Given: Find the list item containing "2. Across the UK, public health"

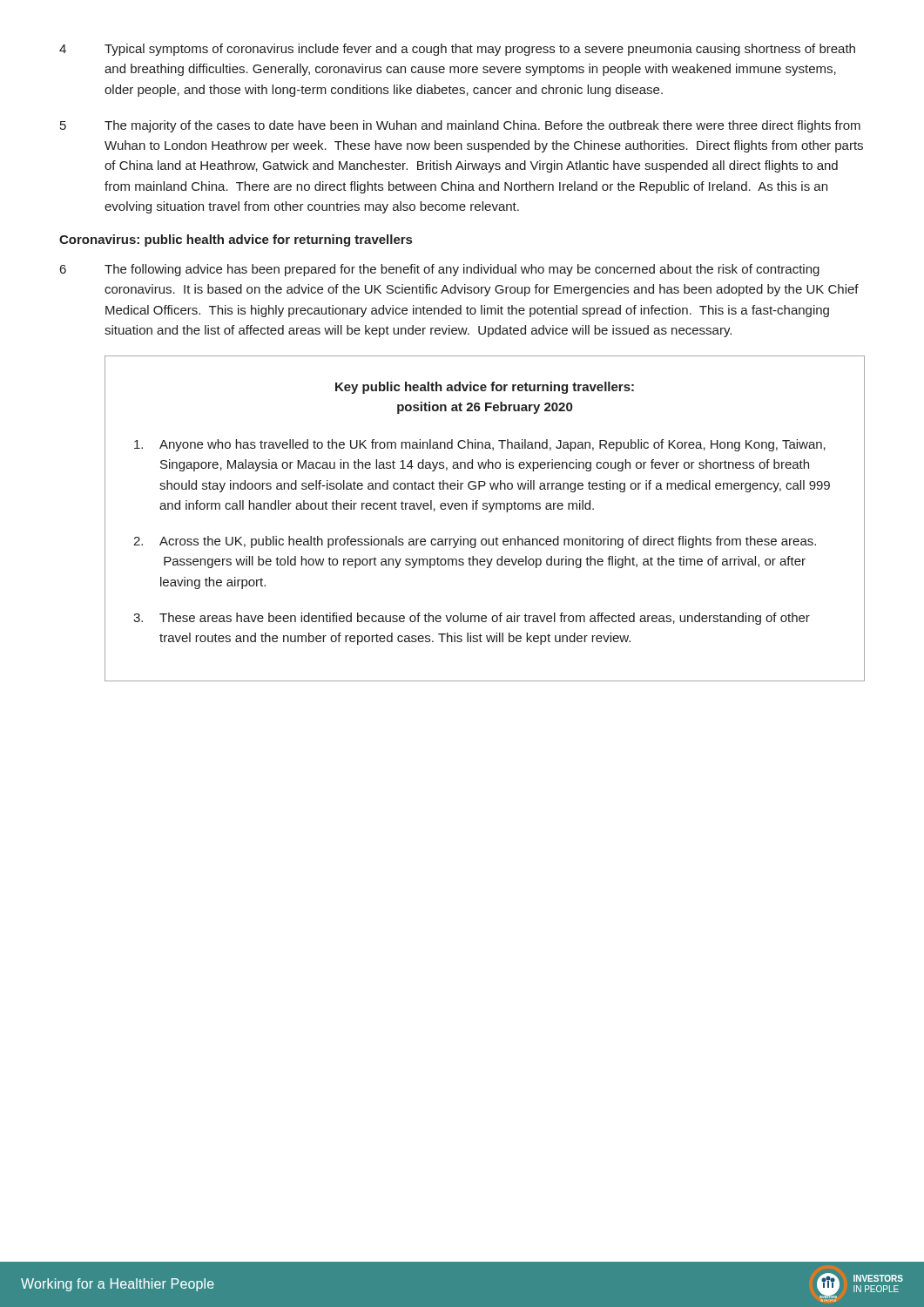Looking at the screenshot, I should (485, 561).
